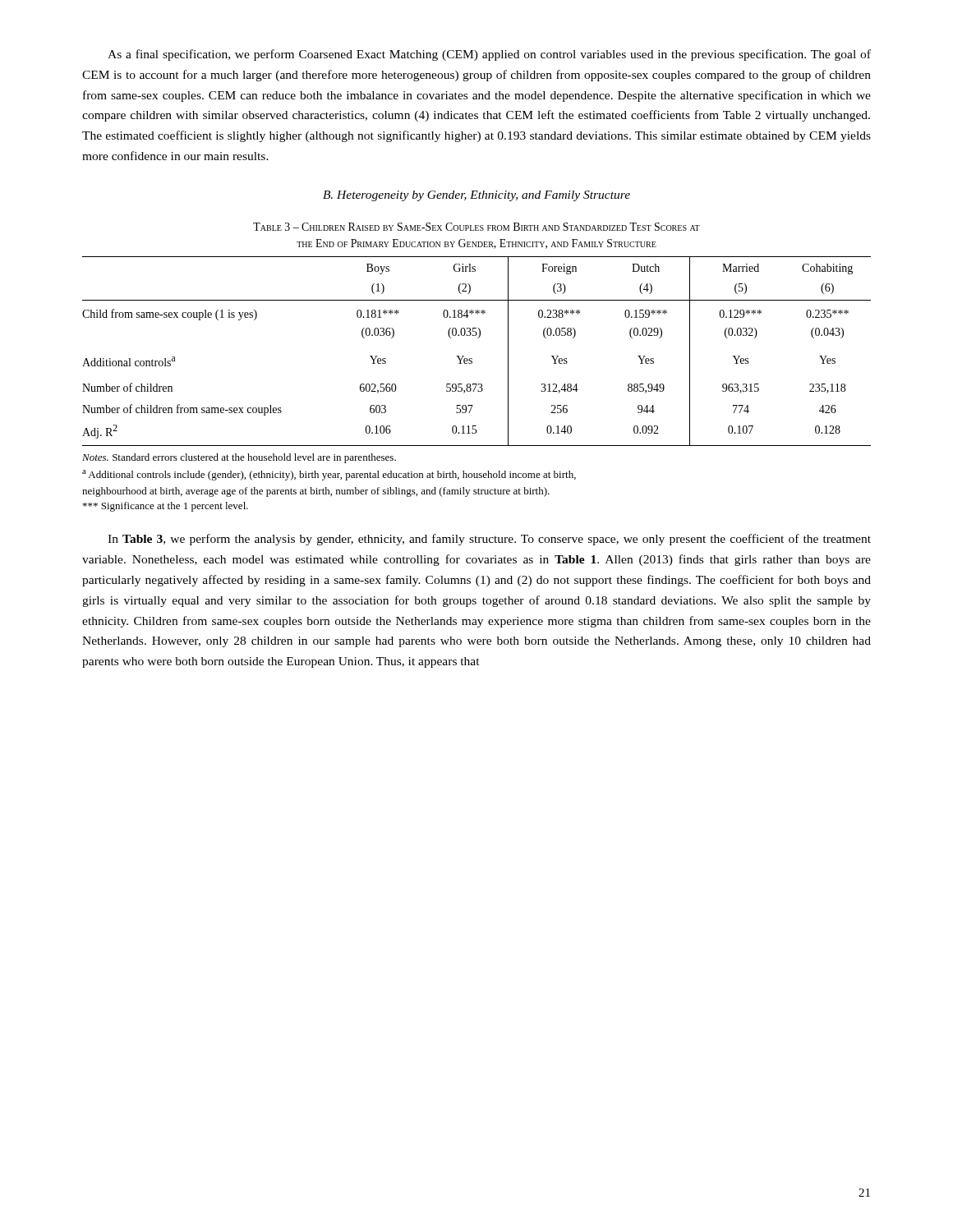
Task: Point to the section header beginning "B. Heterogeneity by Gender, Ethnicity, and Family"
Action: [476, 194]
